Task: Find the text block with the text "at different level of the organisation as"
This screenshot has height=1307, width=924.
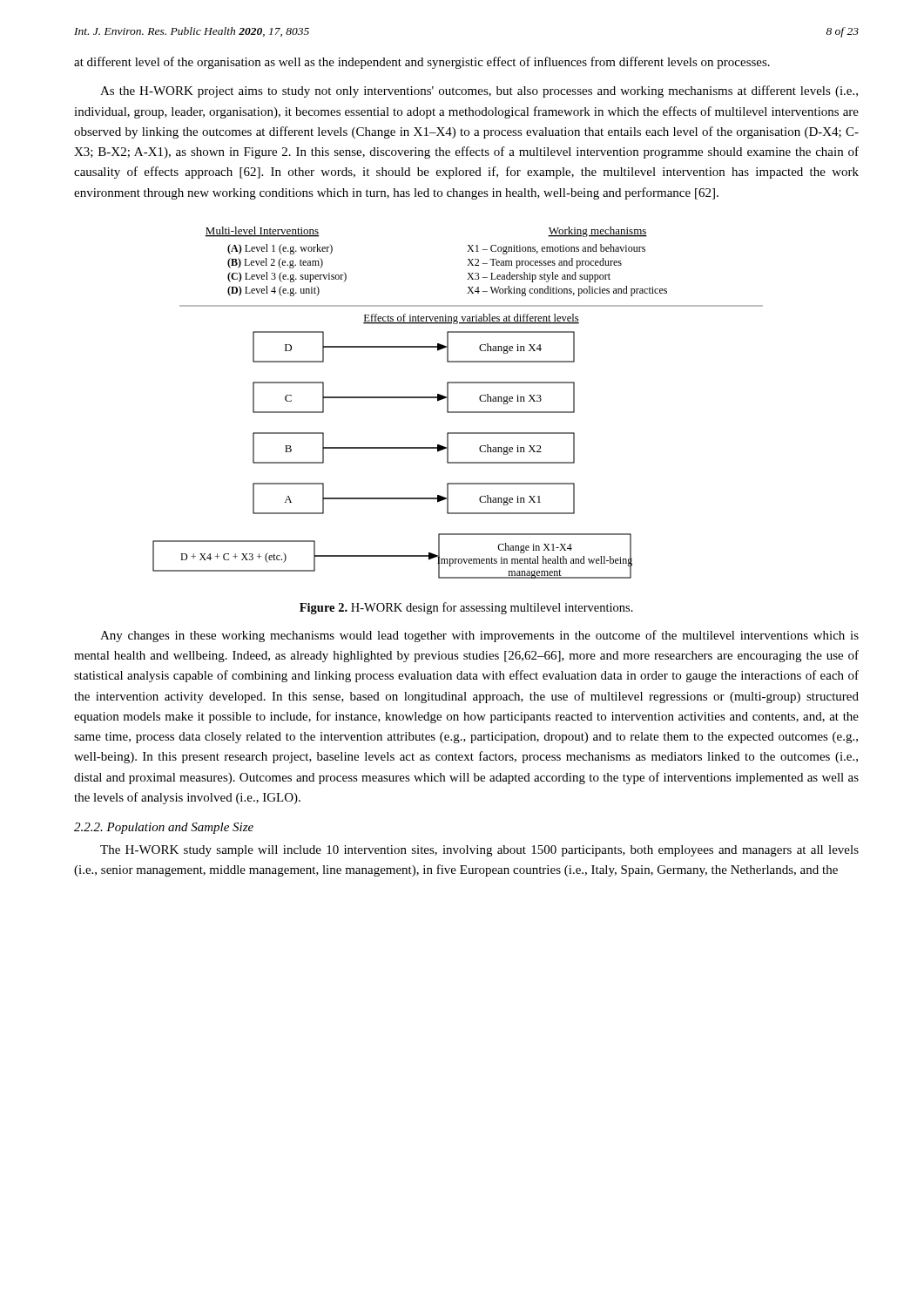Action: (x=466, y=62)
